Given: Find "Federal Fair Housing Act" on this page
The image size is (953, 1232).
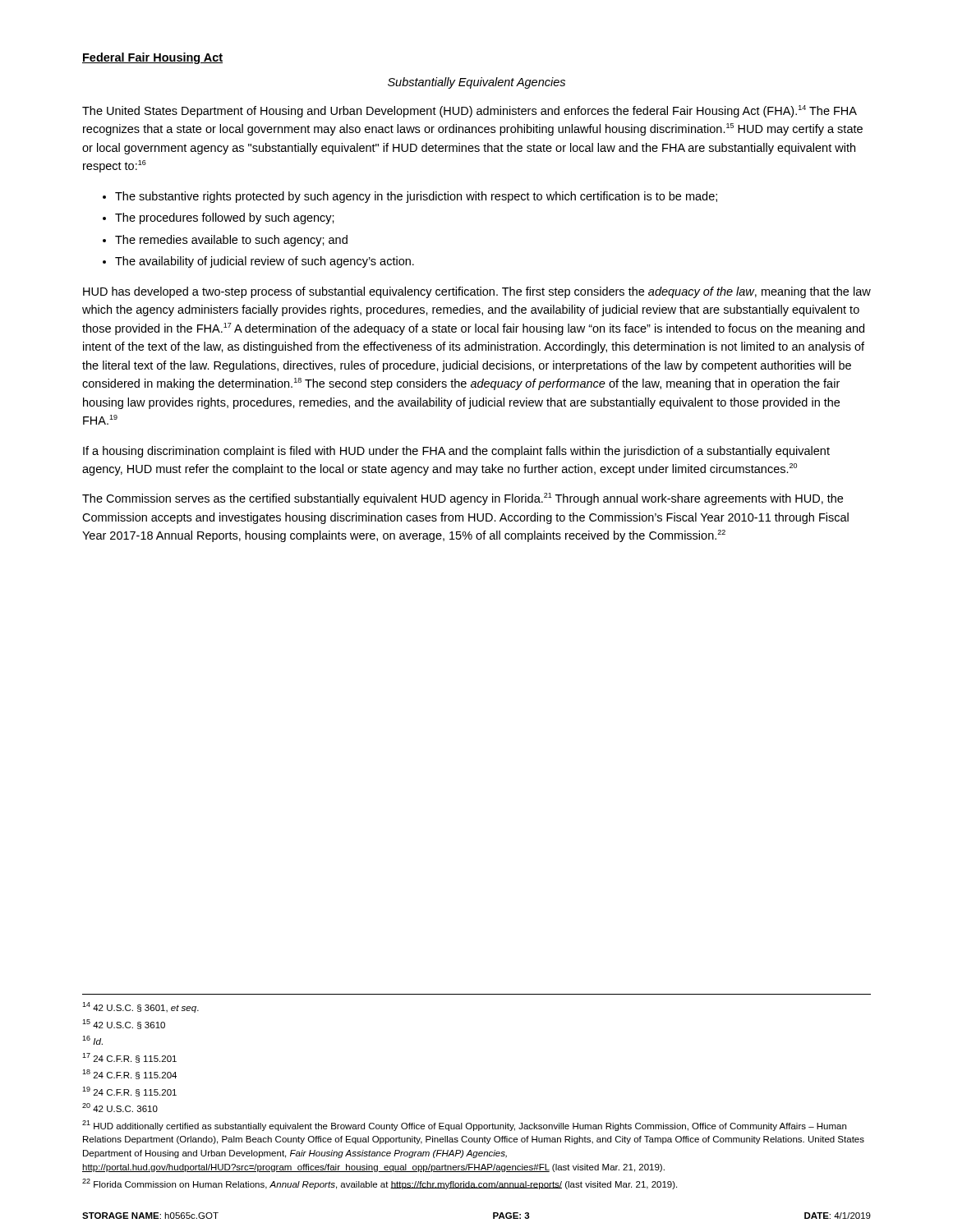Looking at the screenshot, I should click(x=152, y=57).
